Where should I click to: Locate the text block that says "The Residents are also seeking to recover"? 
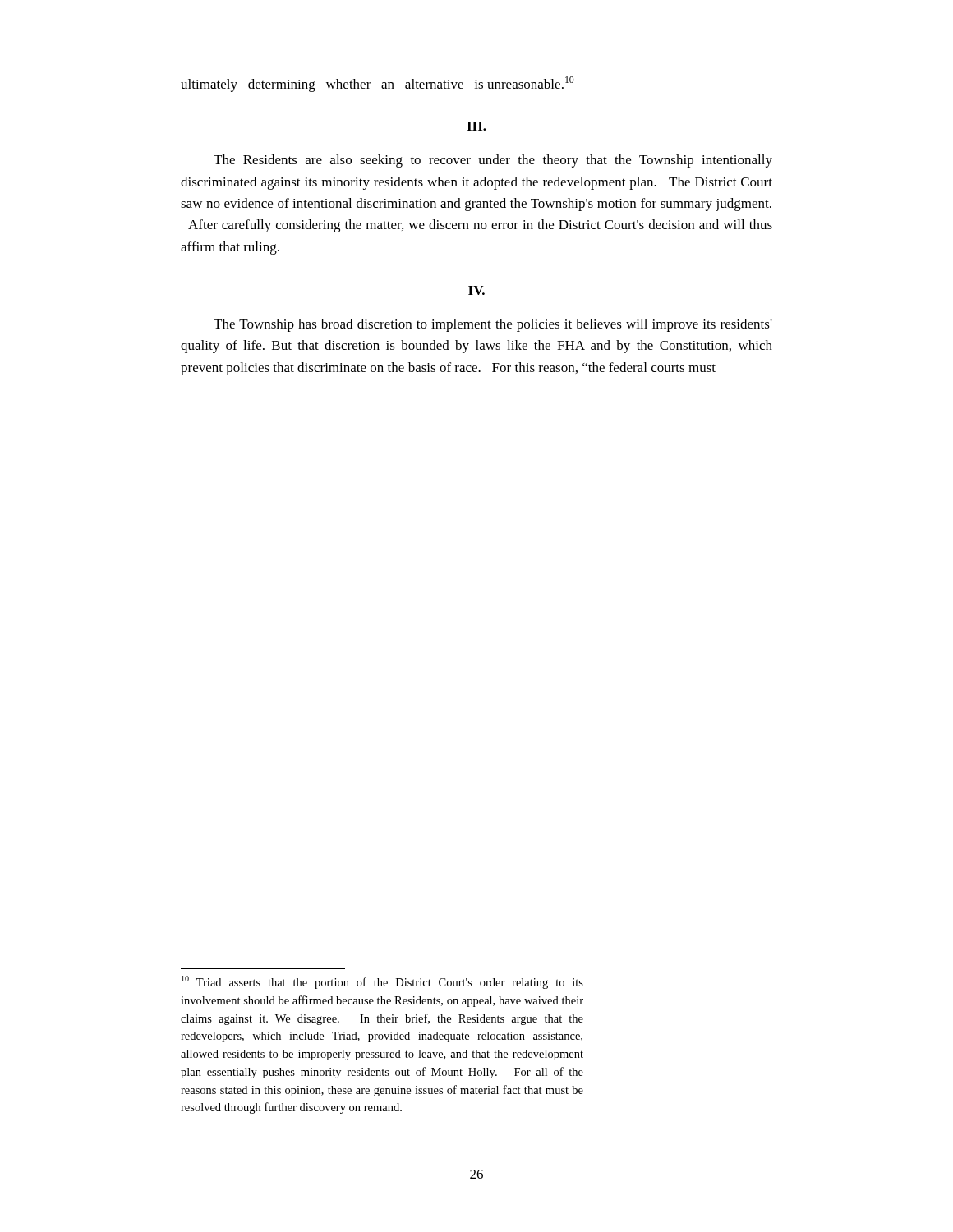click(x=476, y=204)
